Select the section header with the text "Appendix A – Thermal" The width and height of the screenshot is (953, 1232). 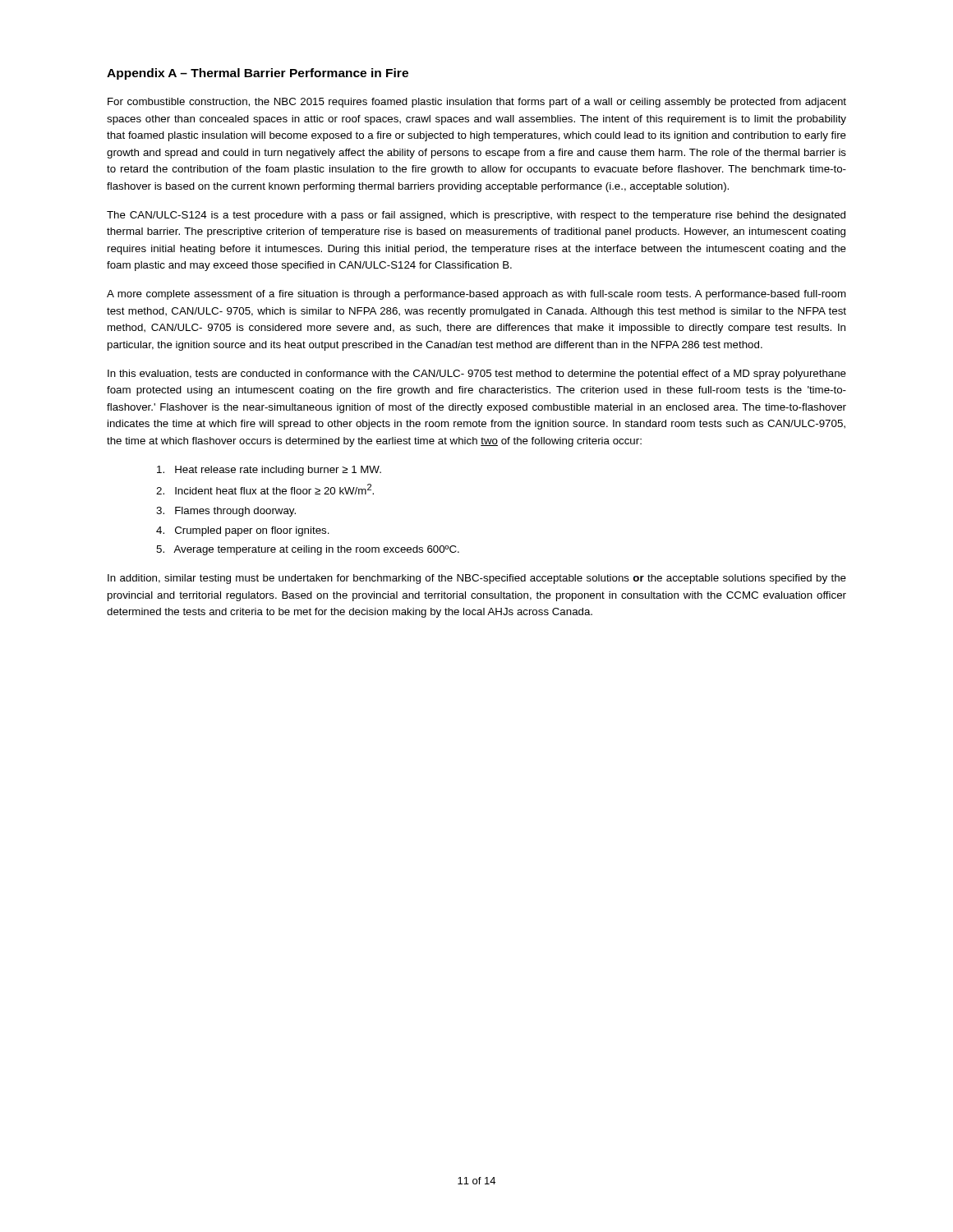(258, 73)
